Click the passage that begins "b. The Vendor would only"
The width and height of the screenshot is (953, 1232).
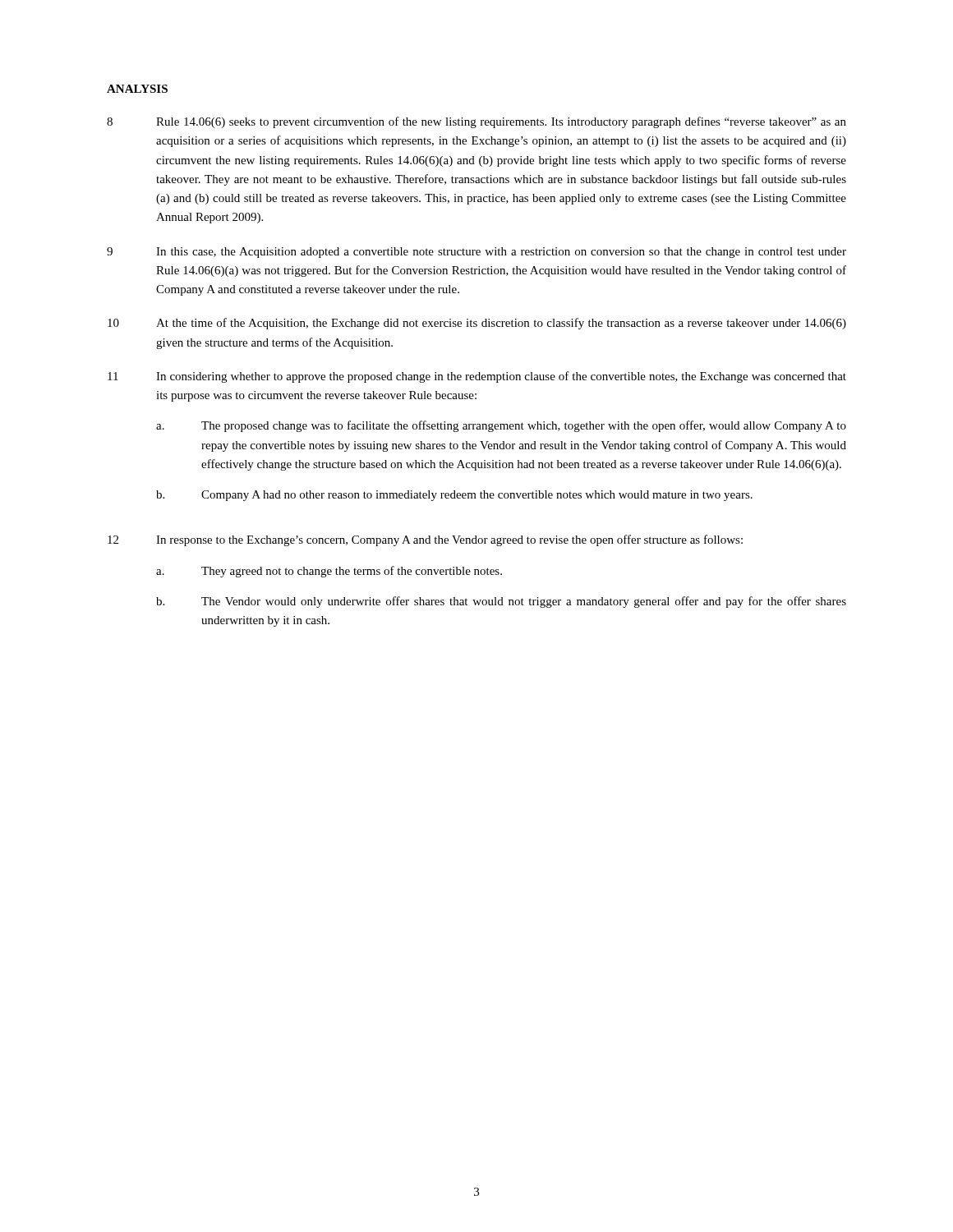[501, 611]
